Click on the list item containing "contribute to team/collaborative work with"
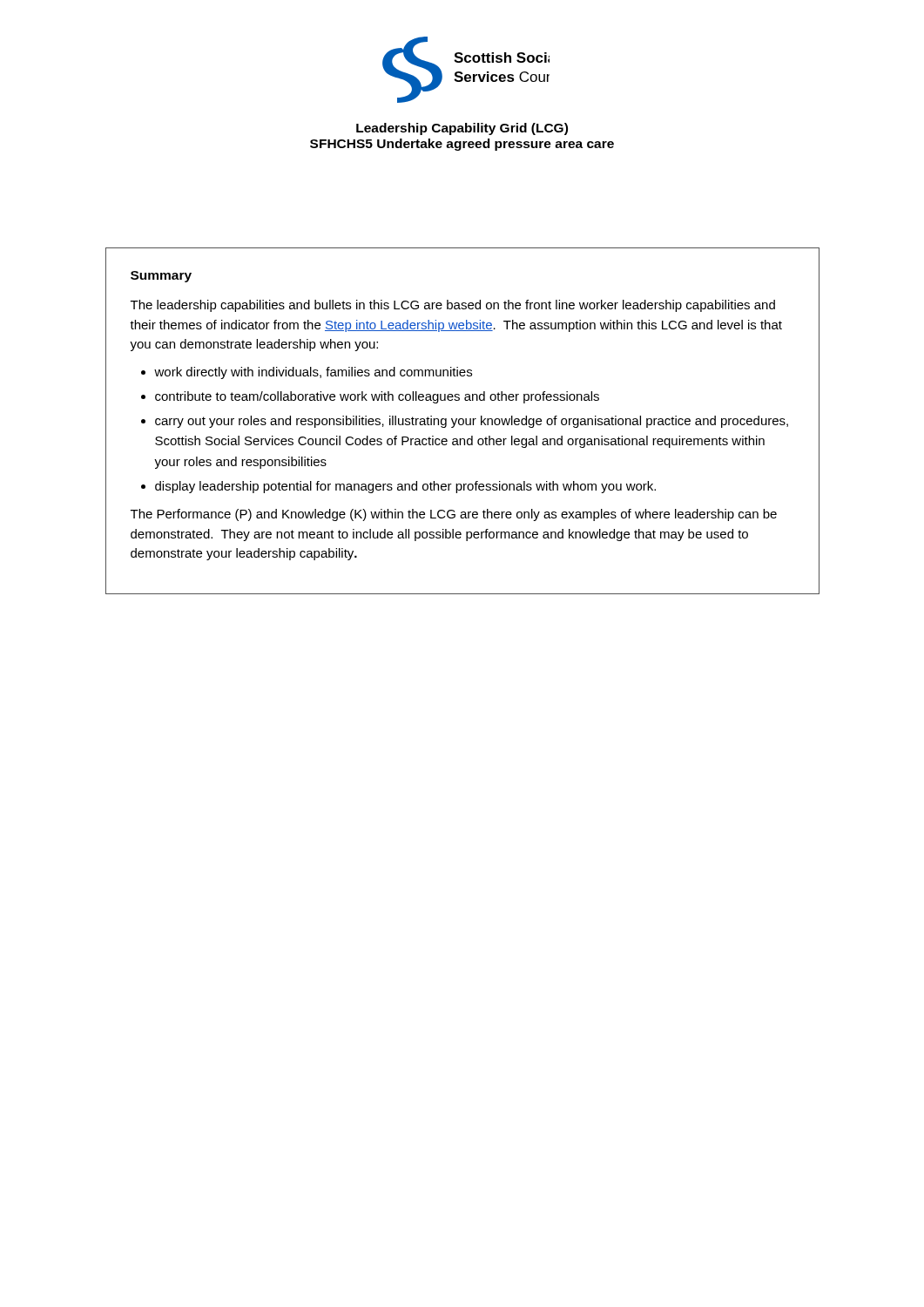This screenshot has width=924, height=1307. pos(377,396)
